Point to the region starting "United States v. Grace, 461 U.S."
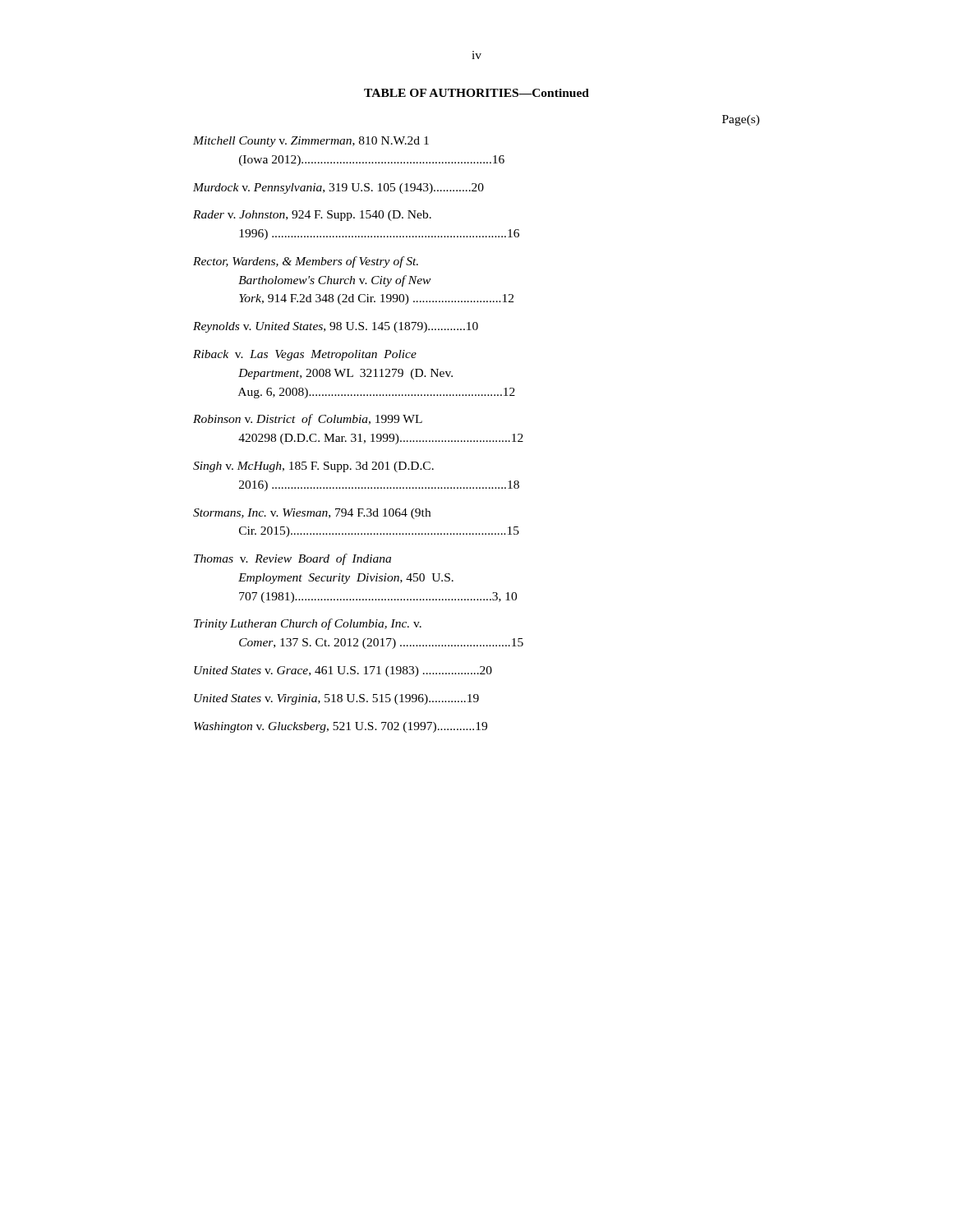 [x=343, y=670]
